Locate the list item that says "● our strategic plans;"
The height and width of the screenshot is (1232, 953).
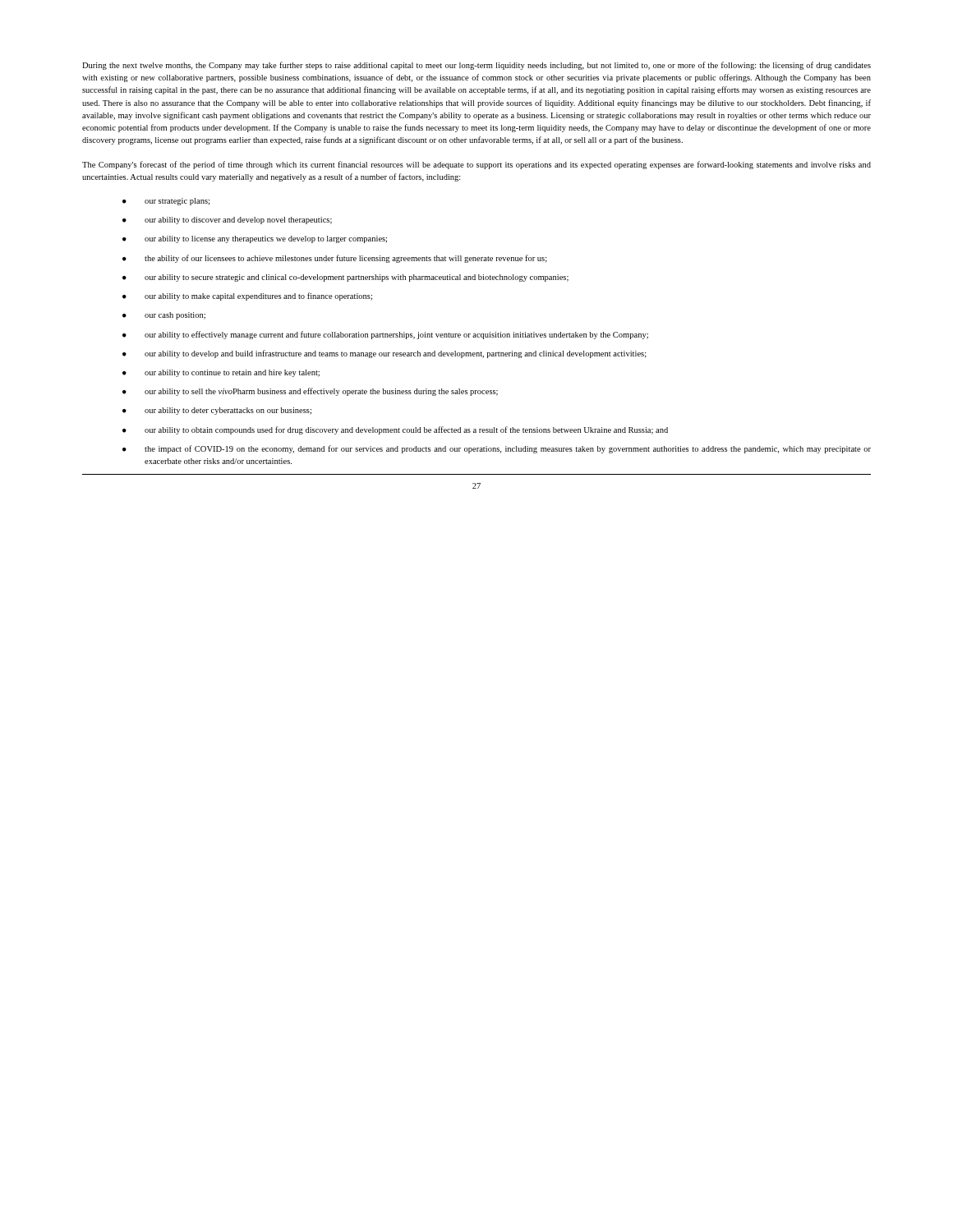click(x=166, y=202)
